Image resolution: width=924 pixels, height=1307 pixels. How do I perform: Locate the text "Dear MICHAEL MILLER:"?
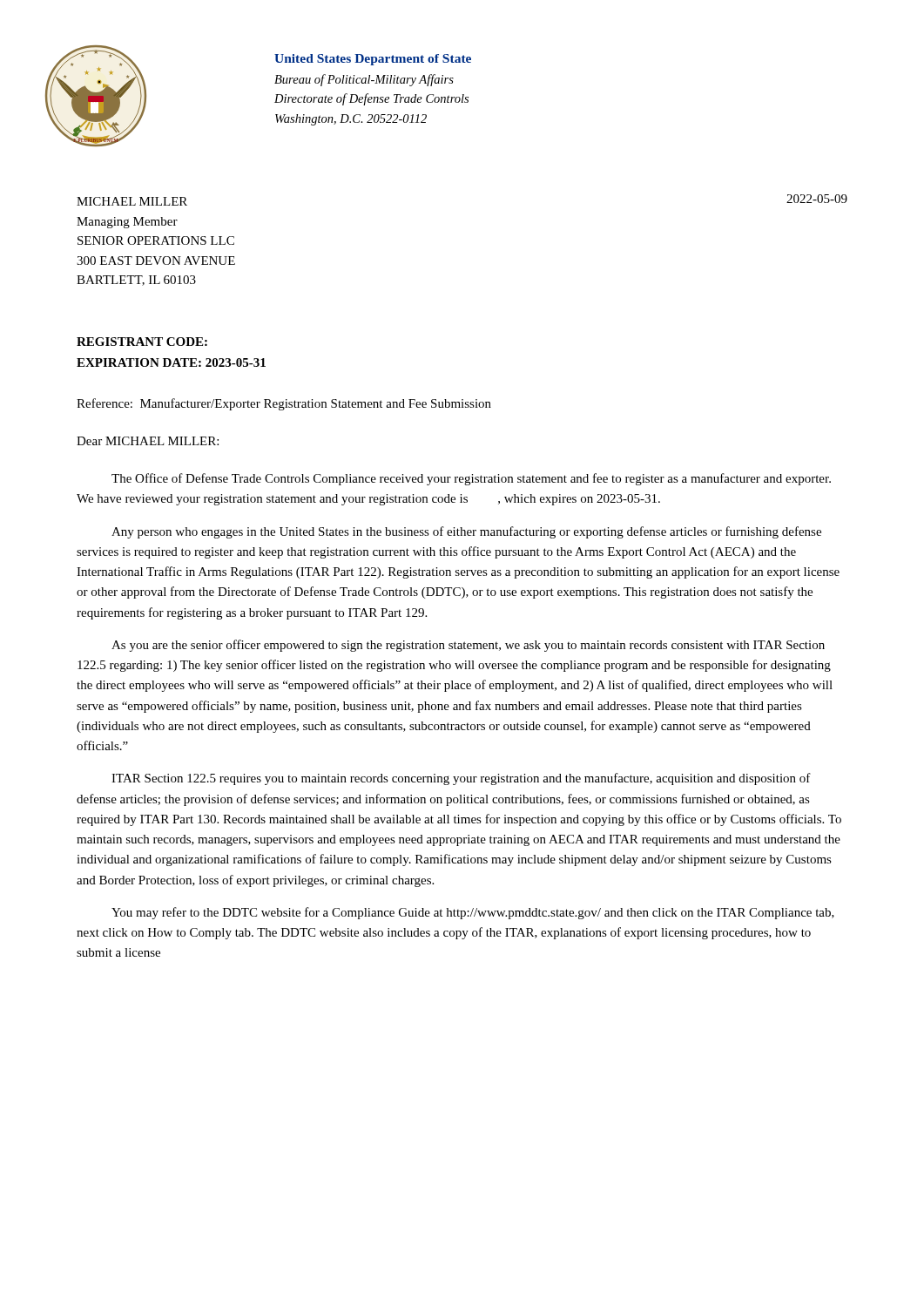coord(148,441)
